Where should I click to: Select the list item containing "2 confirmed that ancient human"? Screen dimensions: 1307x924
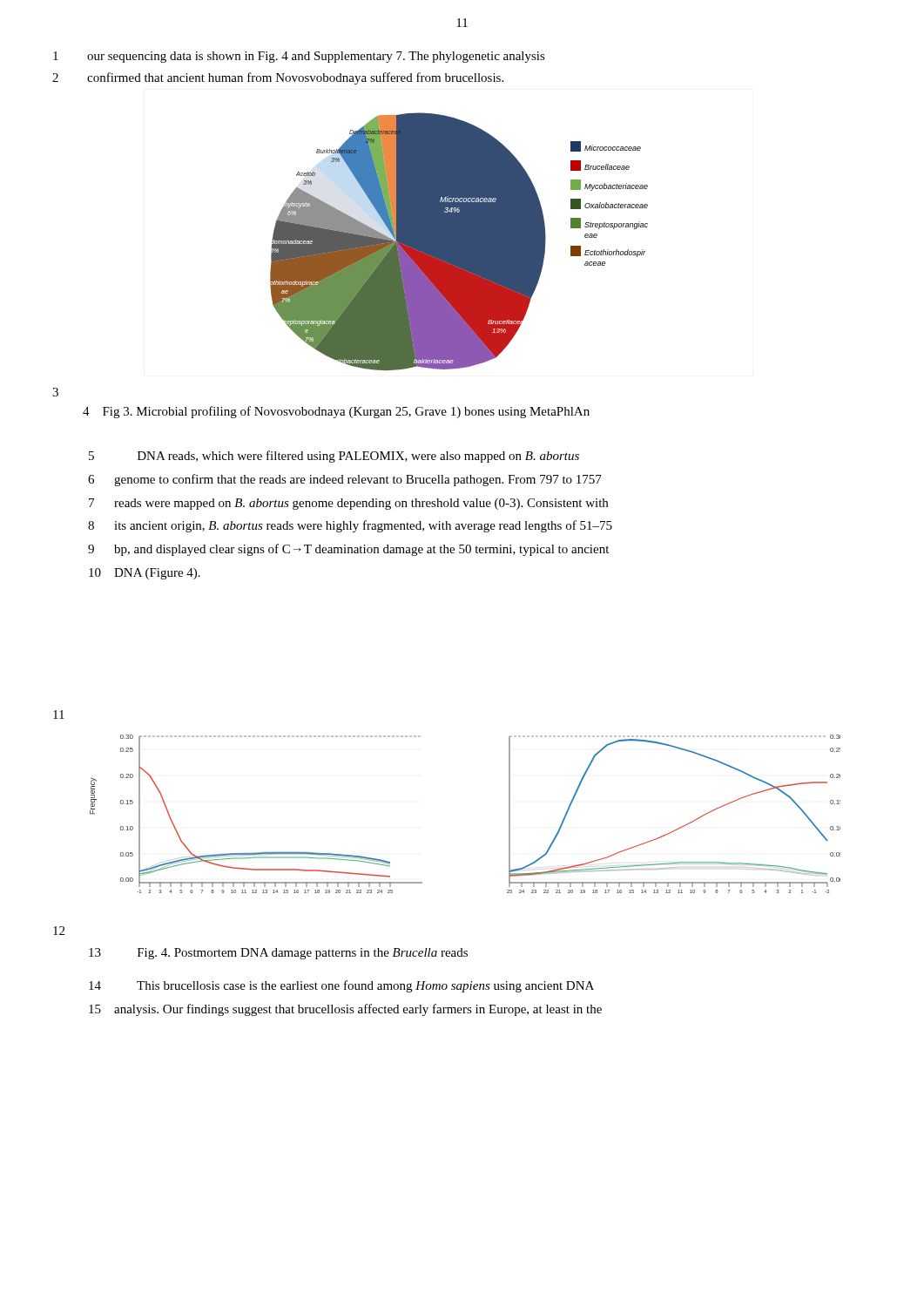(x=462, y=78)
